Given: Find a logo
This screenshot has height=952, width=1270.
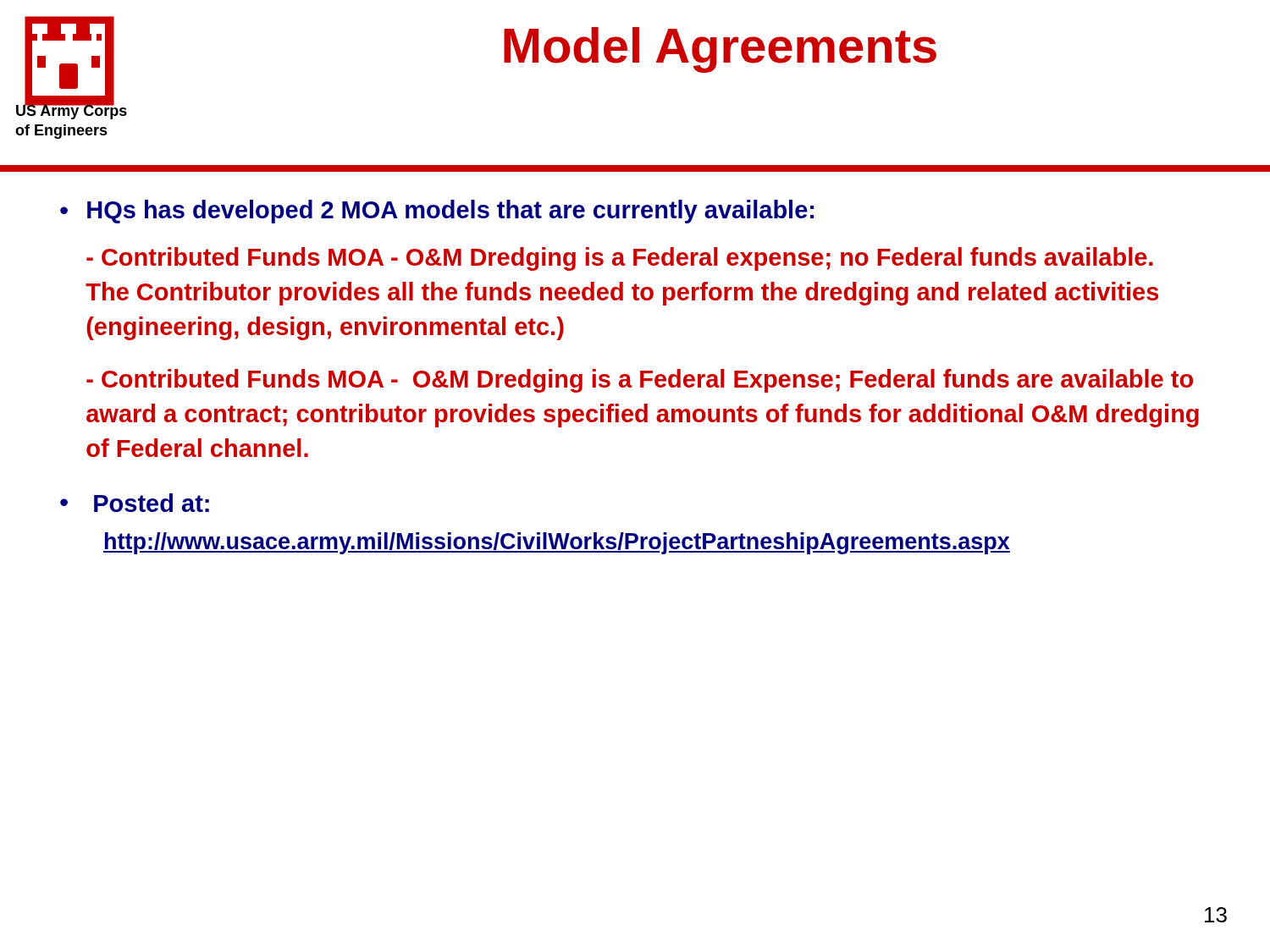Looking at the screenshot, I should coord(69,61).
